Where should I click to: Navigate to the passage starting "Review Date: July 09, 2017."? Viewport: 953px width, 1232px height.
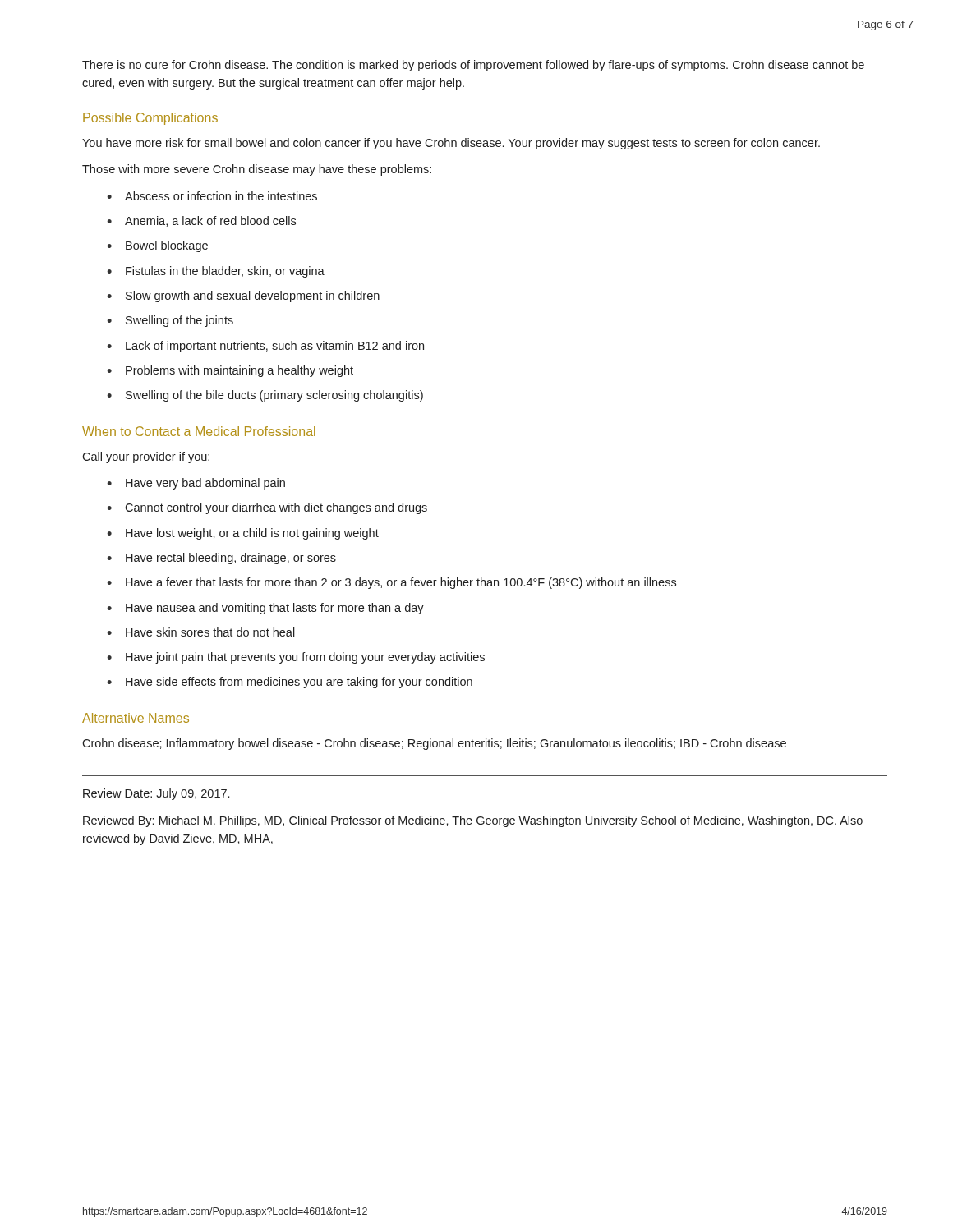pyautogui.click(x=156, y=794)
